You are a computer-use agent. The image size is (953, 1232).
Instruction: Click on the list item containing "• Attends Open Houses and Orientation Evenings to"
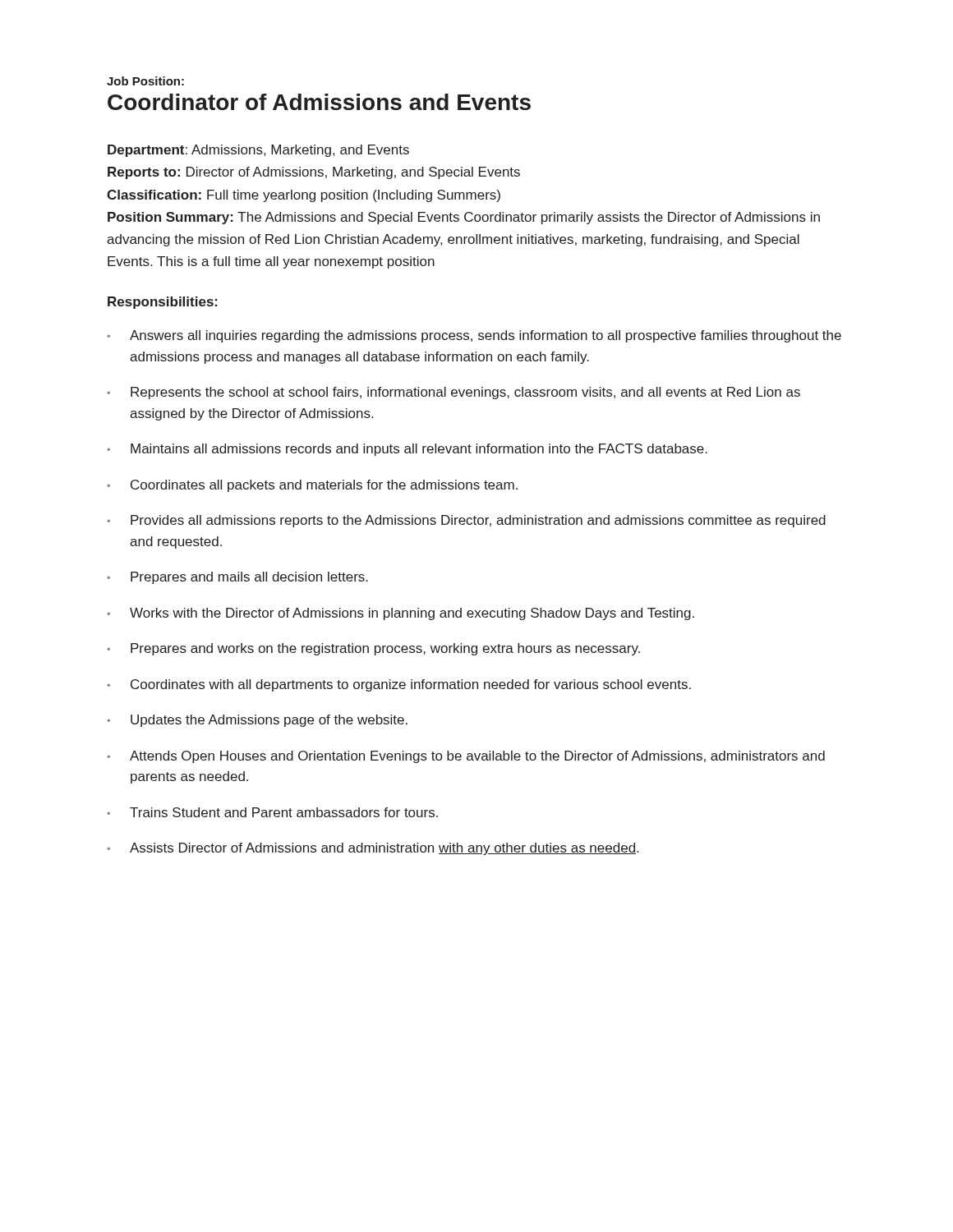click(476, 767)
